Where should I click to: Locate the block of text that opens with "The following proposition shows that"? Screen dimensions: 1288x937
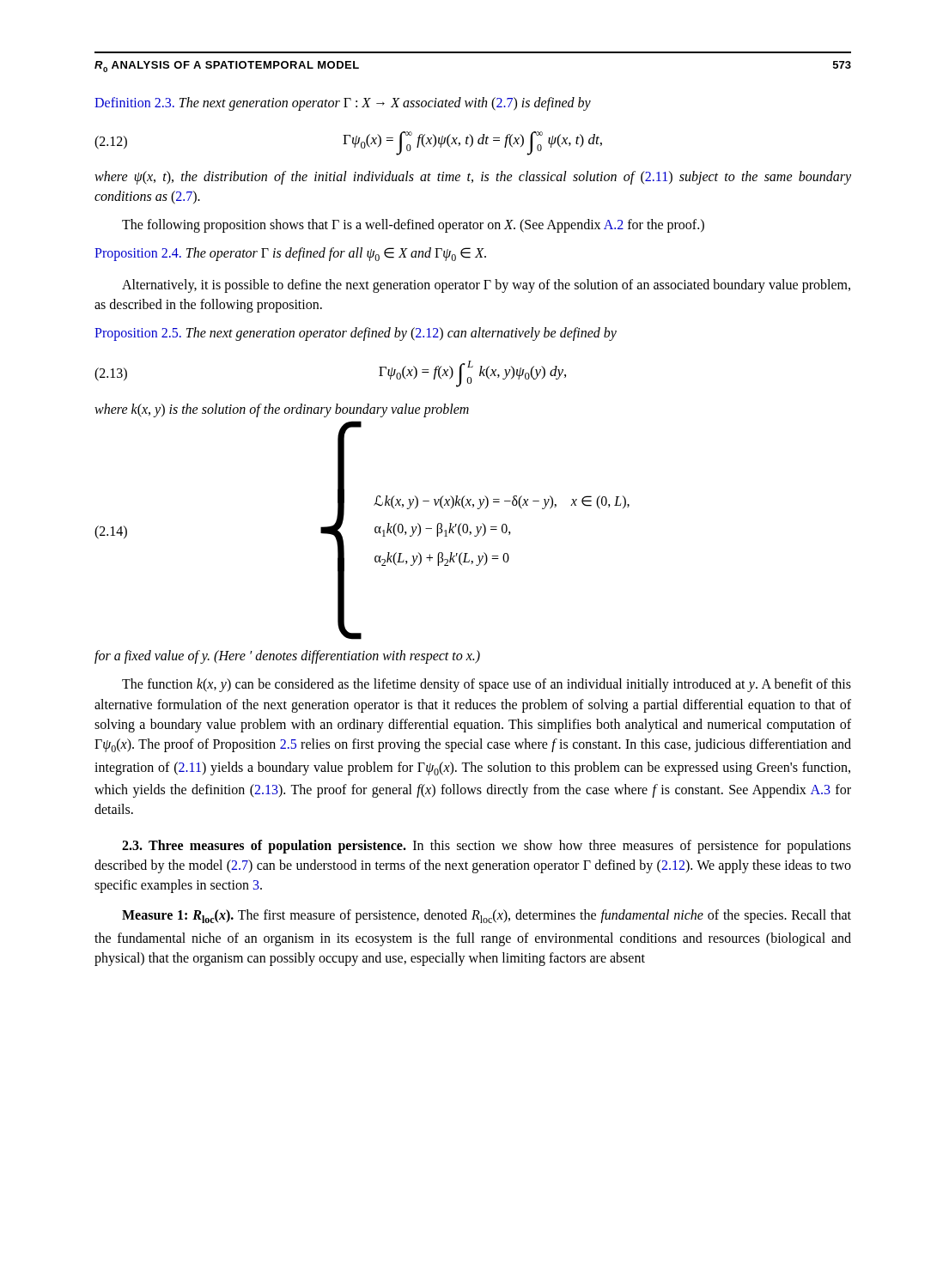click(413, 225)
